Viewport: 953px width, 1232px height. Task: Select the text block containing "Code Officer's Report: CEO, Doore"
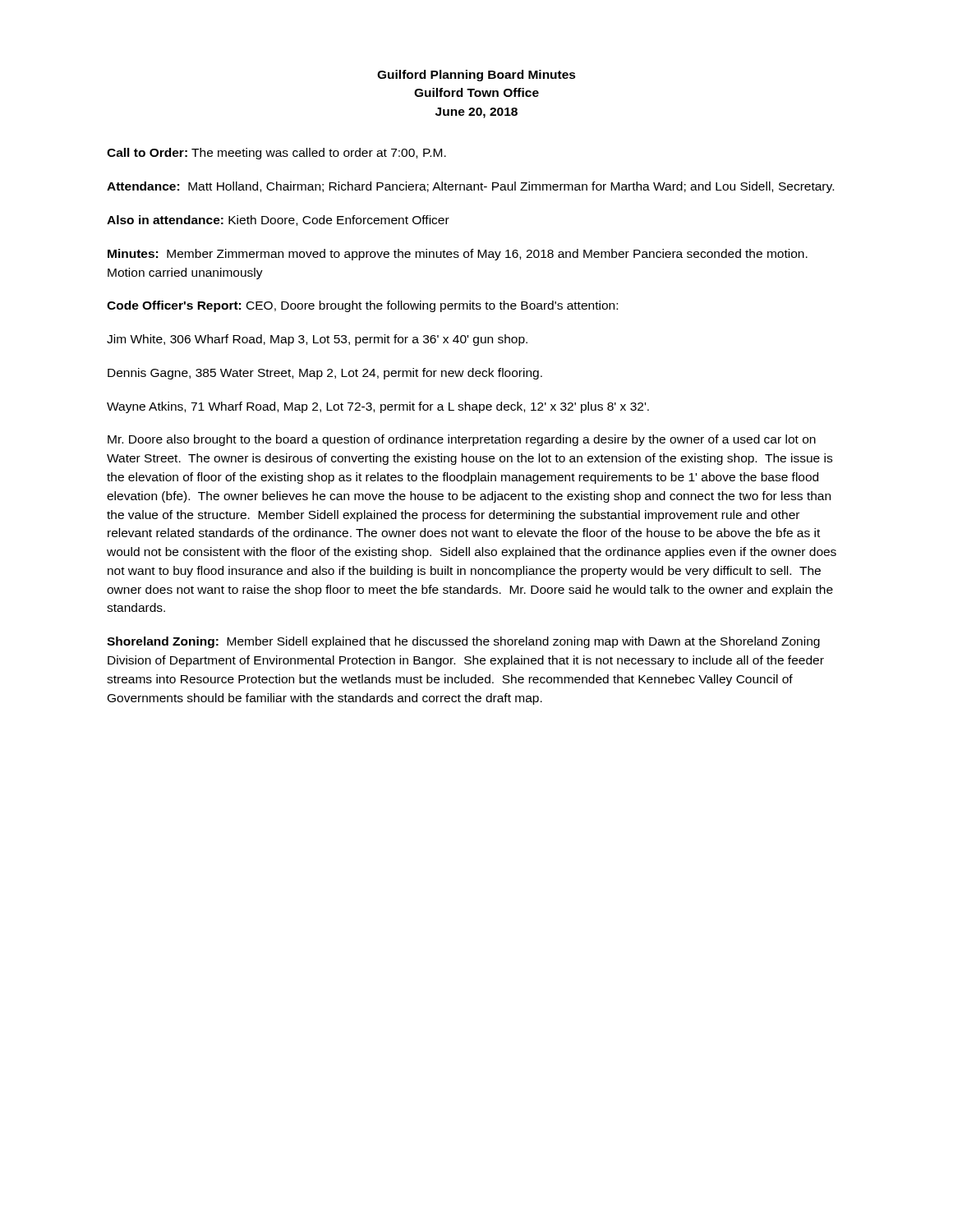(x=363, y=305)
